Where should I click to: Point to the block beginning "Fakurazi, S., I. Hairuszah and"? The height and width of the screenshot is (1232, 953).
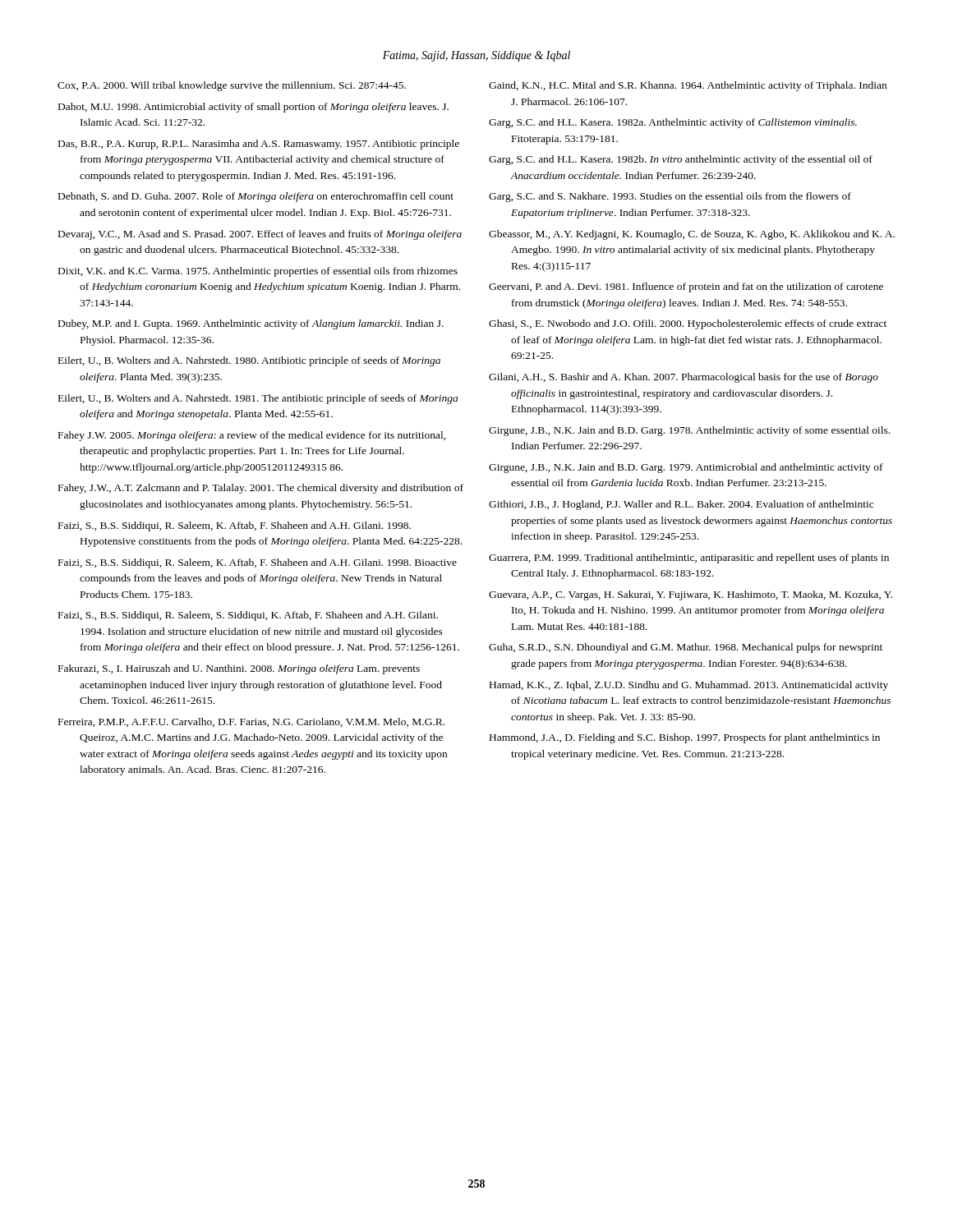[x=250, y=684]
